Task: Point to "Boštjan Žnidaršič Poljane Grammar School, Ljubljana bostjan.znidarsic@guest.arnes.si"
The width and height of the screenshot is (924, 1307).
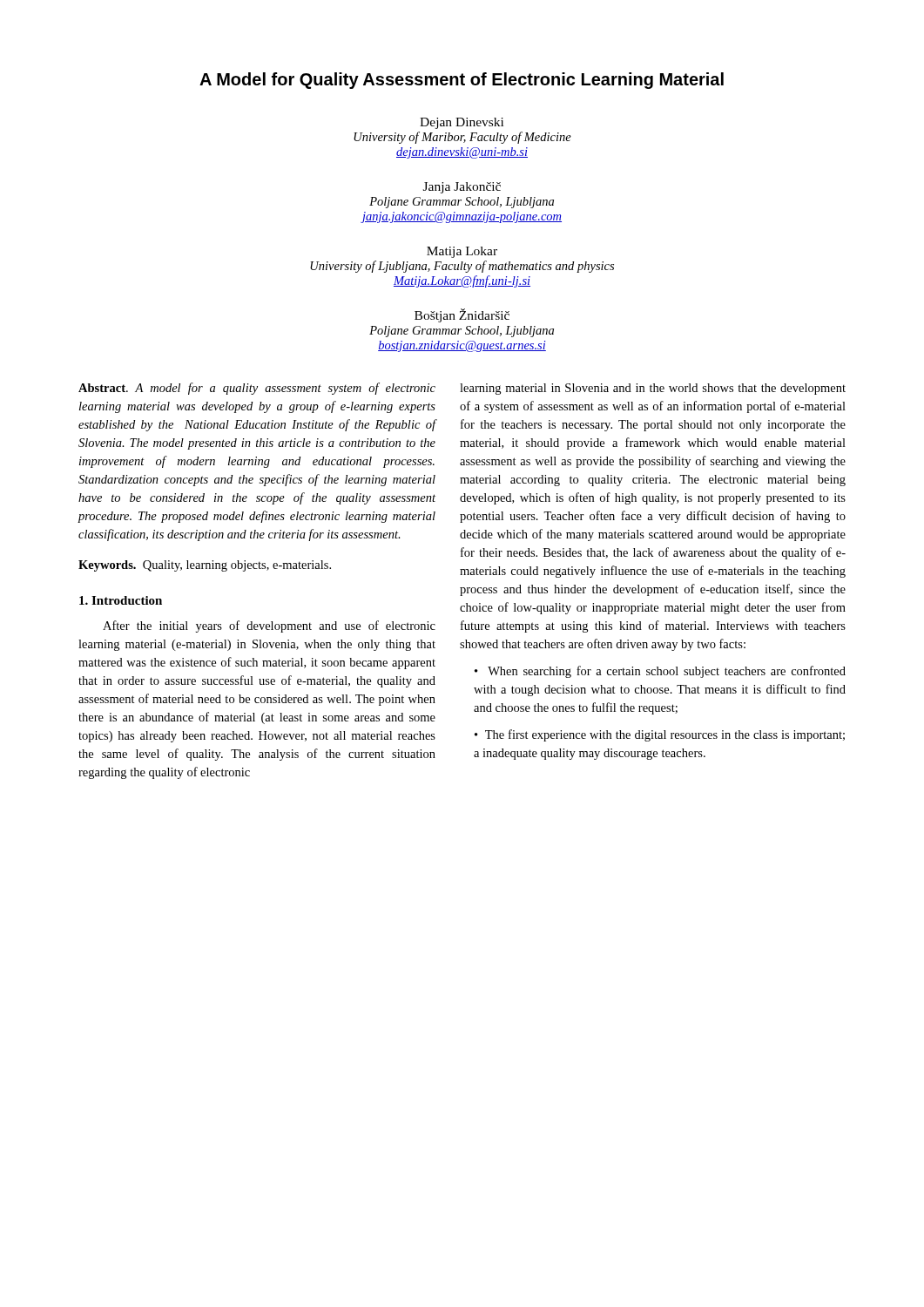Action: 462,330
